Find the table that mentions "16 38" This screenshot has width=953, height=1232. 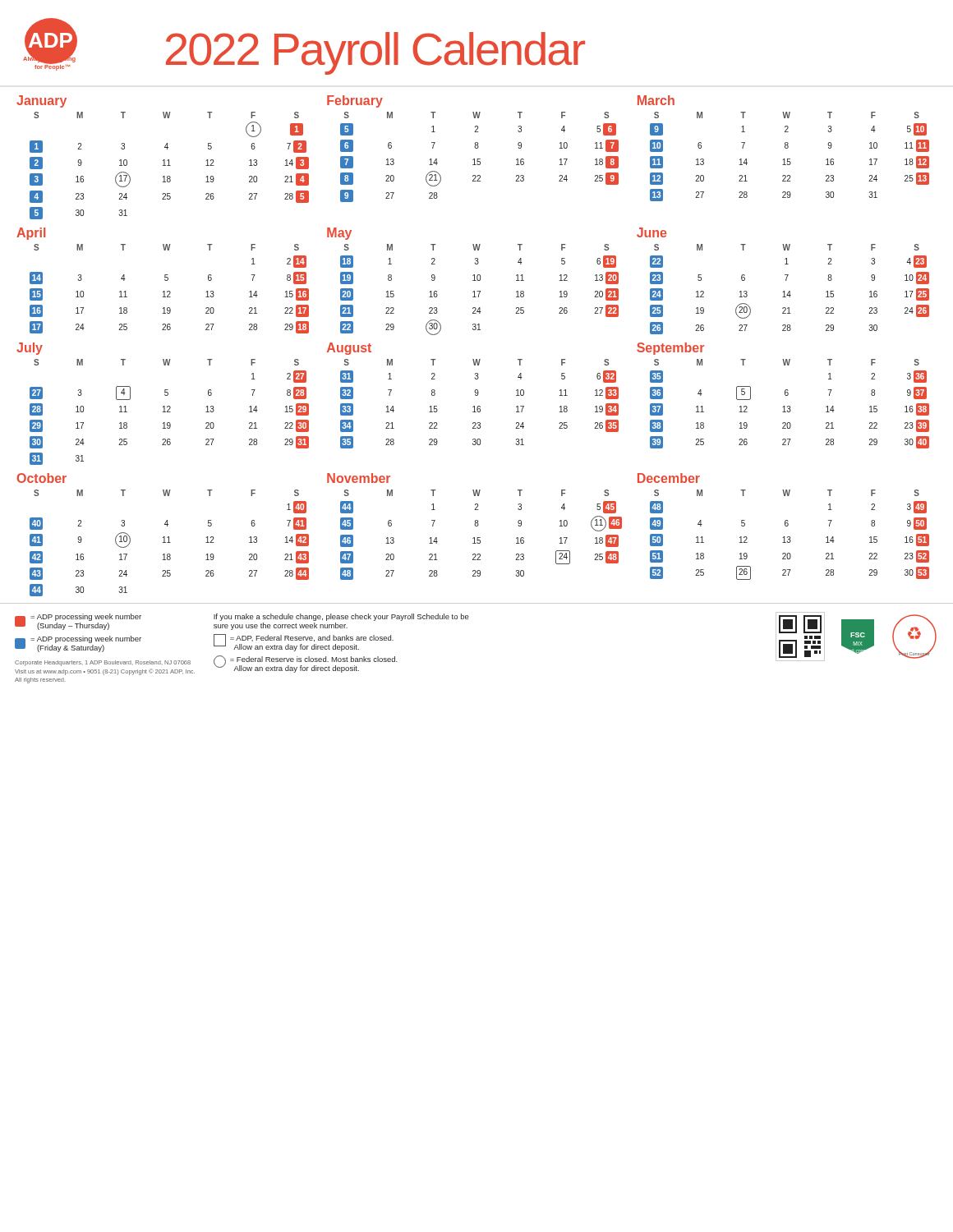coord(787,404)
